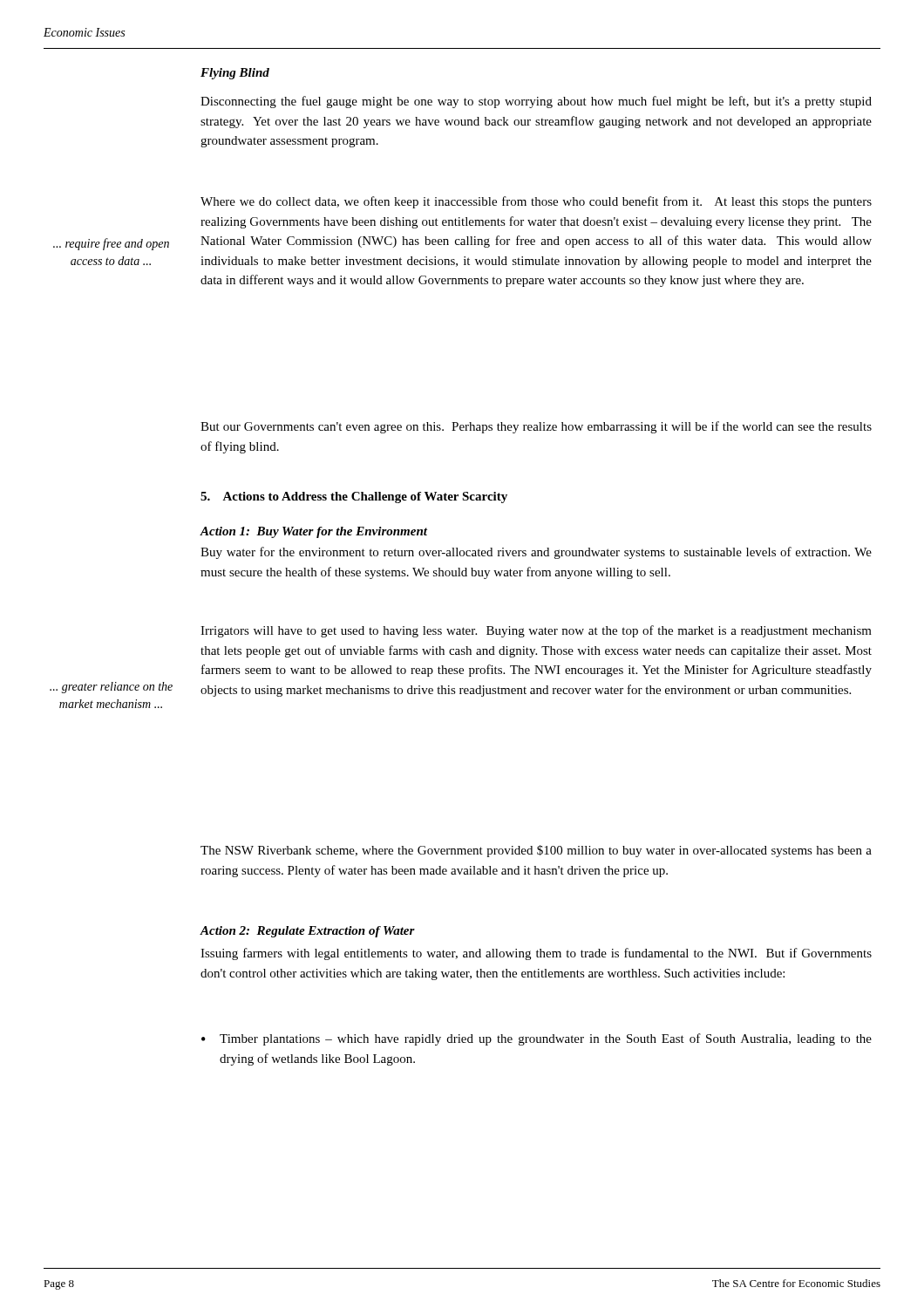
Task: Find the section header containing "Action 2: Regulate Extraction of Water"
Action: [308, 932]
